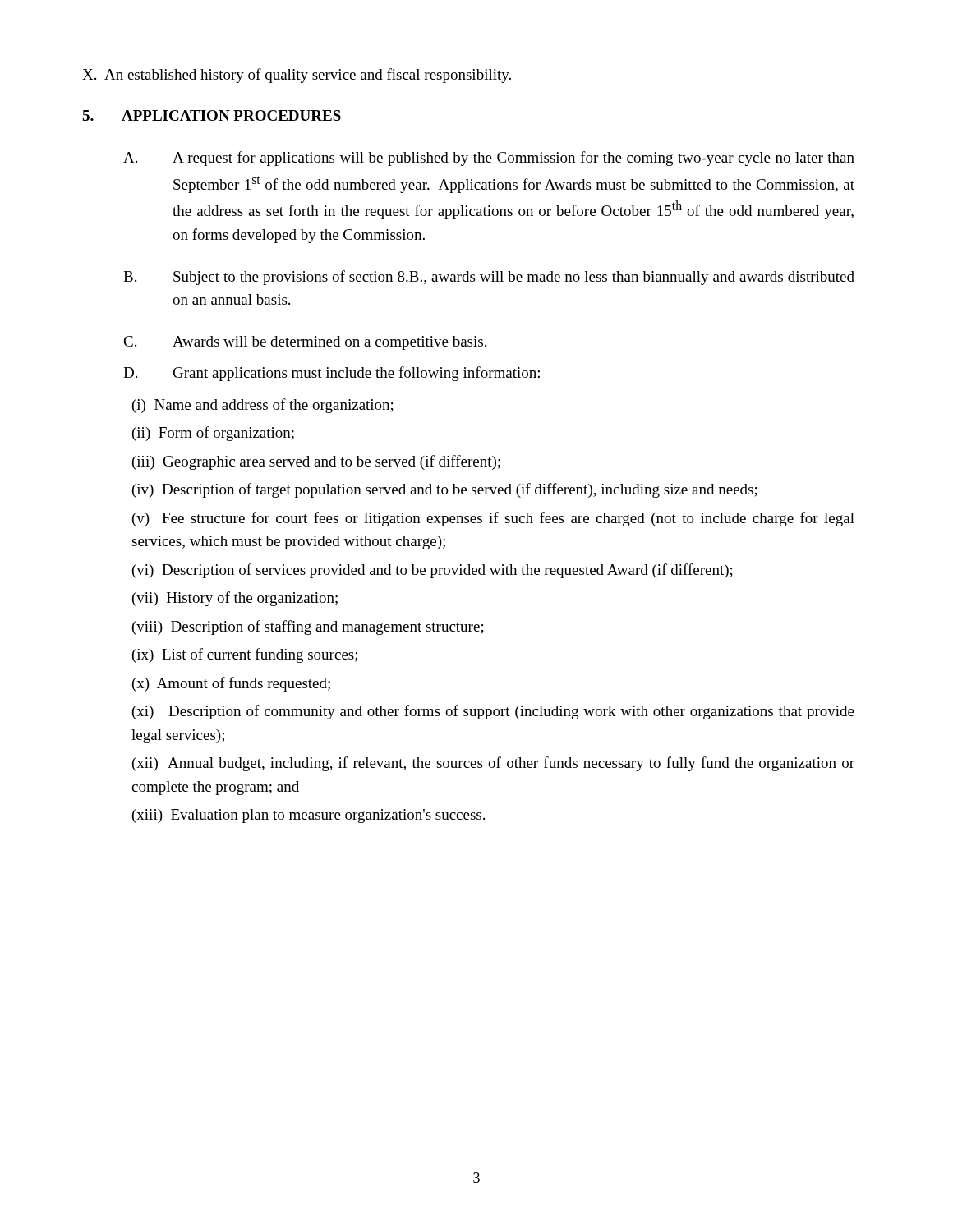The image size is (953, 1232).
Task: Select the list item that reads "(v) Fee structure for court"
Action: (x=493, y=529)
